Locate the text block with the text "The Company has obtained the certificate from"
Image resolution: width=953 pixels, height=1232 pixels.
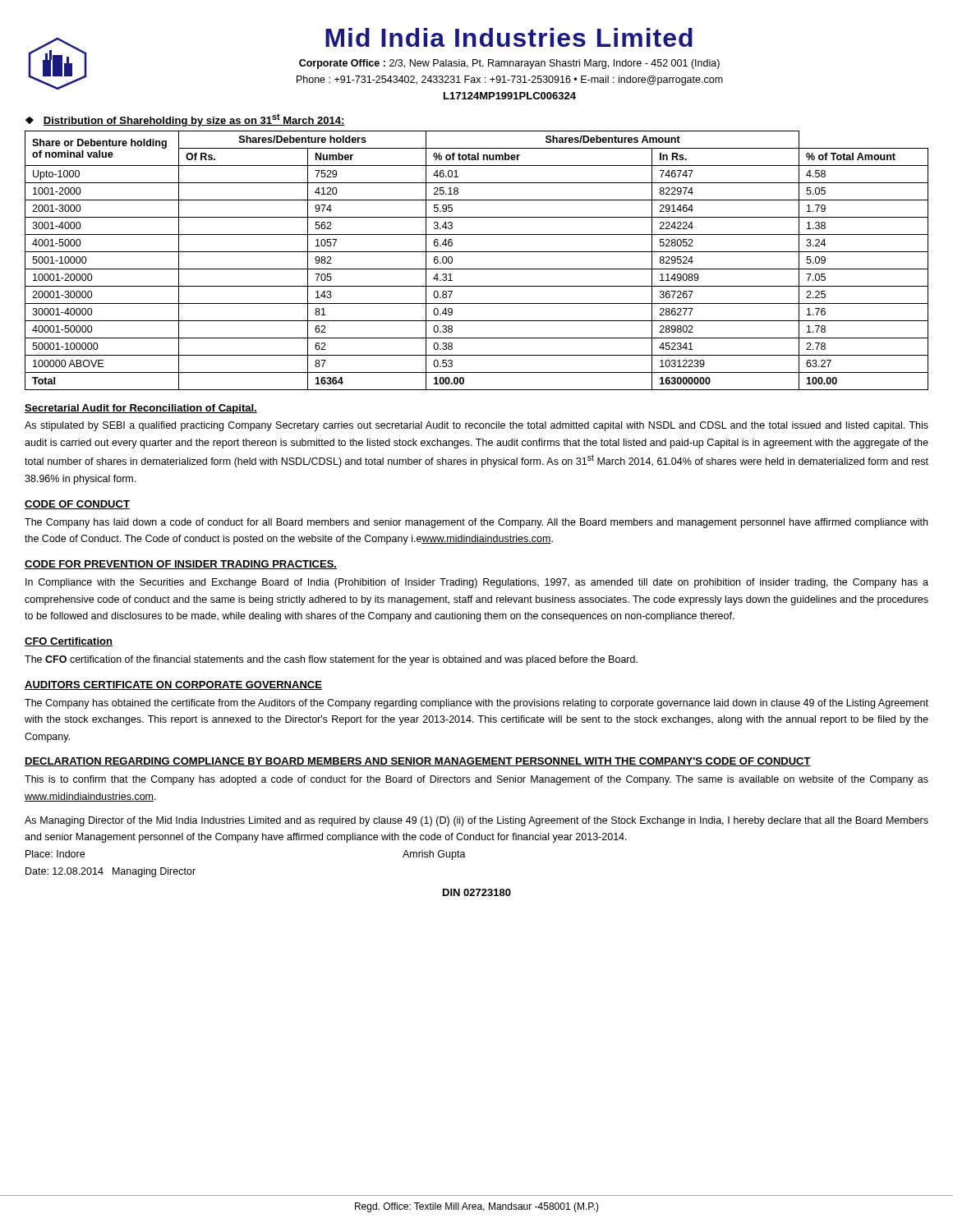(476, 720)
